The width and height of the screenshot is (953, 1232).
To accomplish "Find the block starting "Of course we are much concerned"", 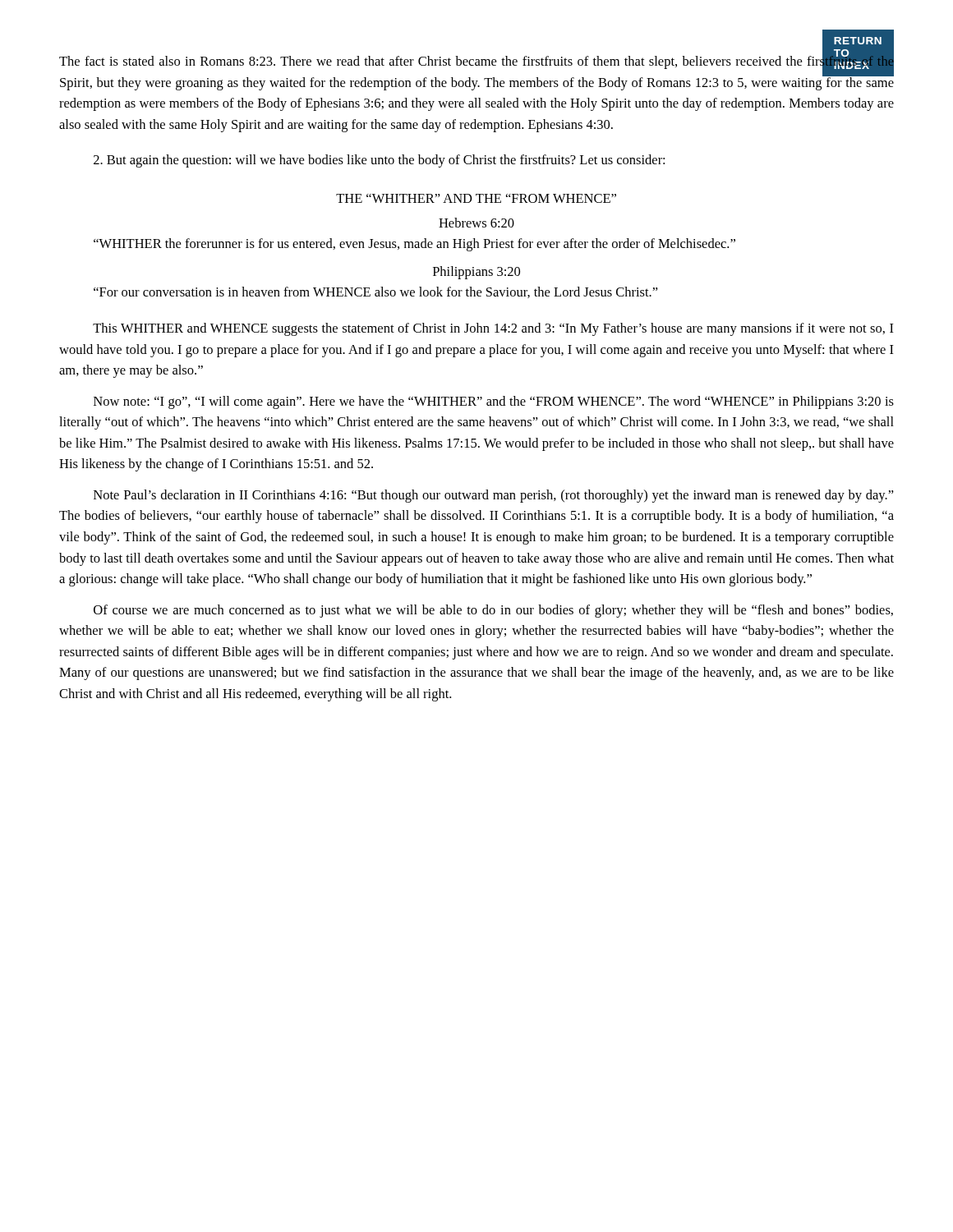I will pyautogui.click(x=476, y=652).
